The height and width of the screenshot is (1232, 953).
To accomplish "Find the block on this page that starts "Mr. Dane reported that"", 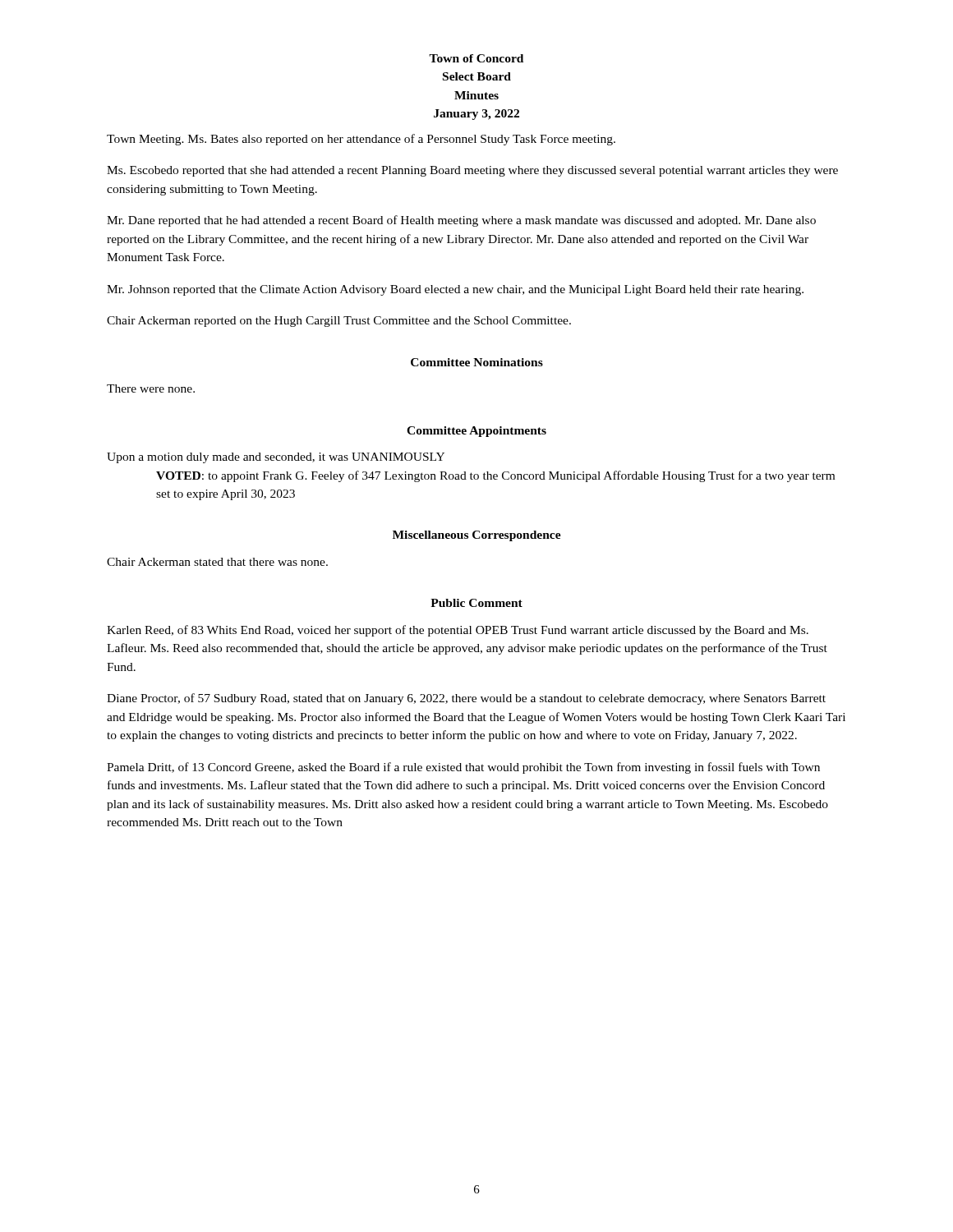I will click(x=461, y=238).
